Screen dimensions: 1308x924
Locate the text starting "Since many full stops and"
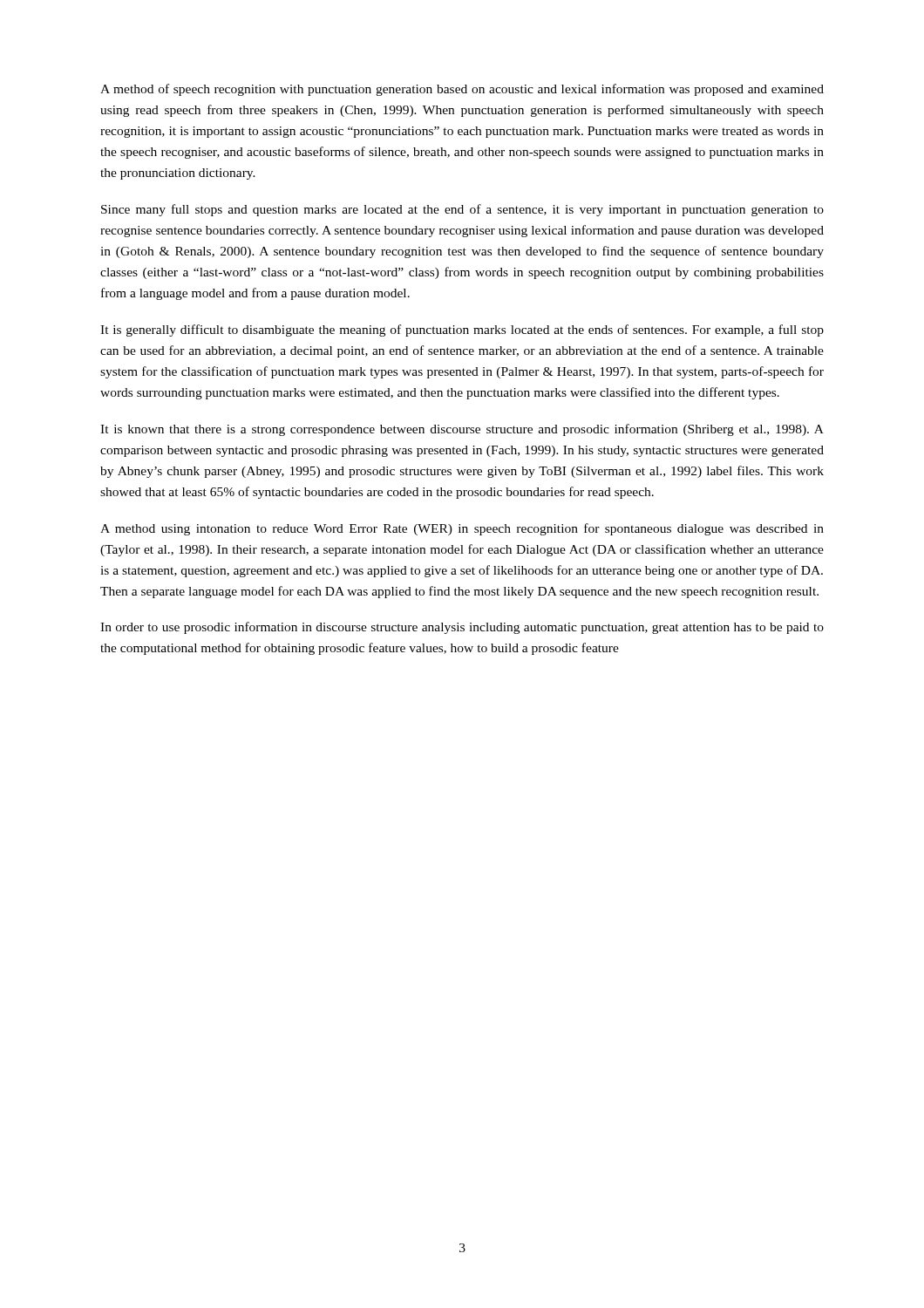click(x=462, y=251)
